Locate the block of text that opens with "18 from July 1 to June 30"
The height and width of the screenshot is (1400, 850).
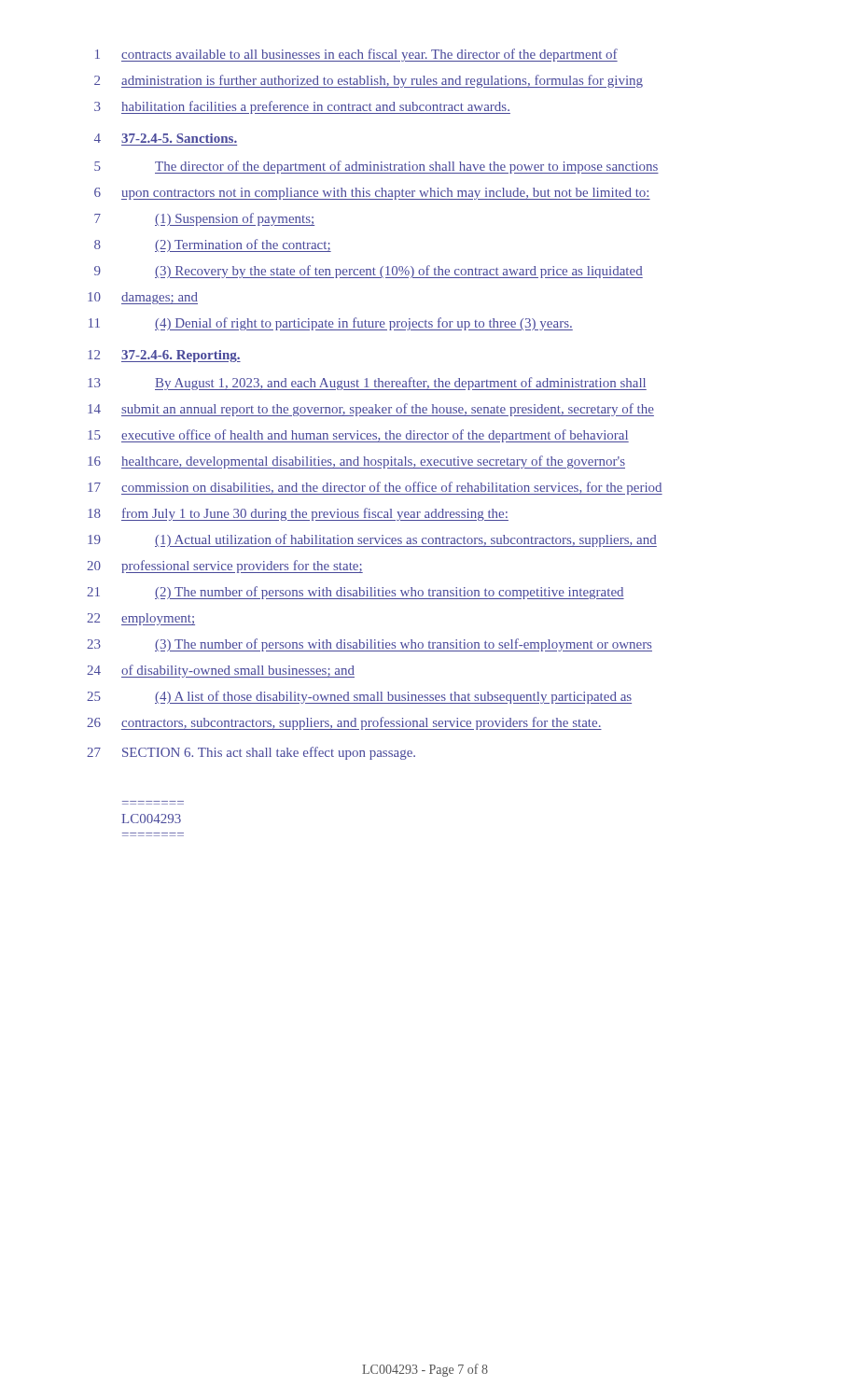425,514
